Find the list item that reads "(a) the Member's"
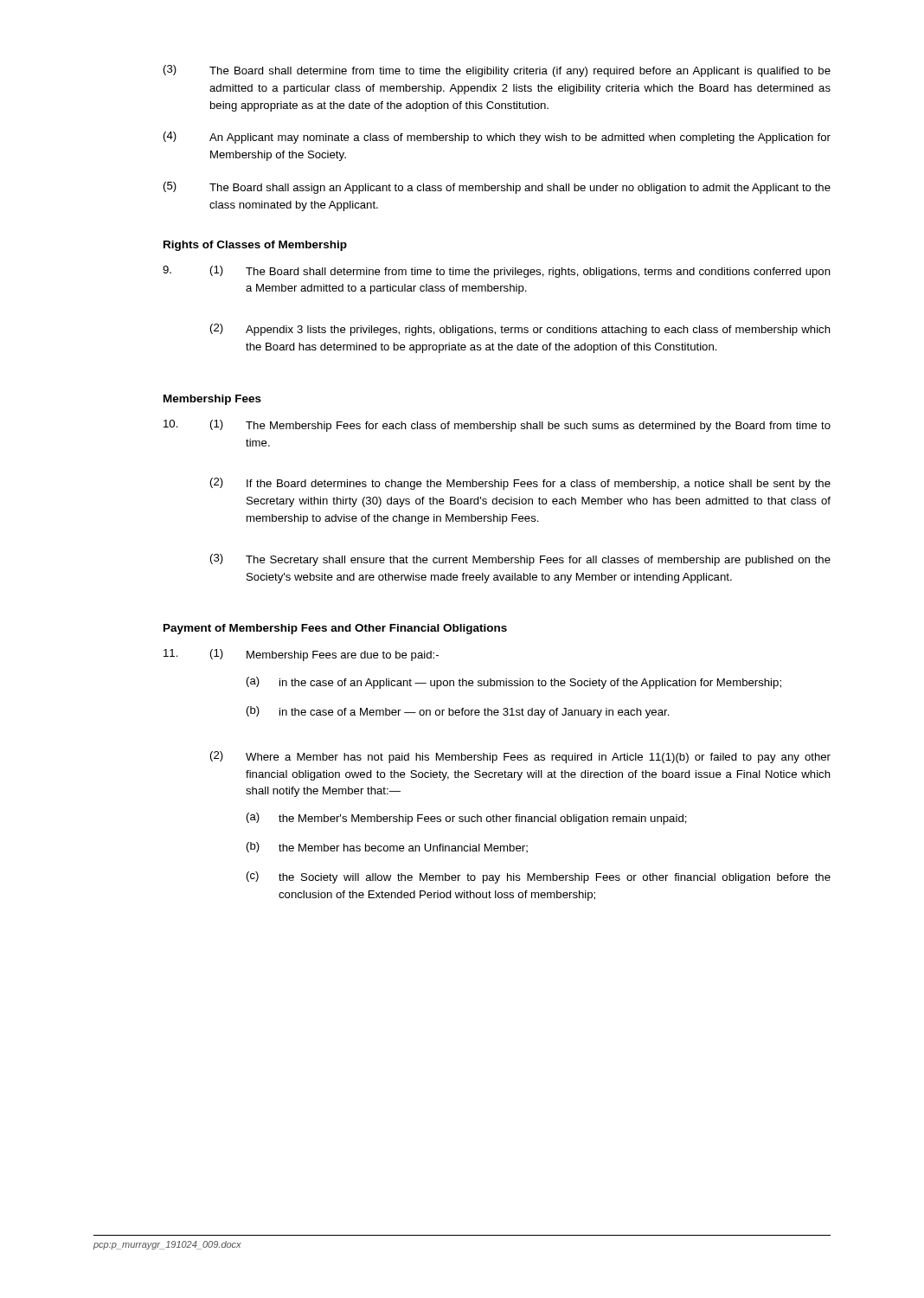The height and width of the screenshot is (1298, 924). (538, 819)
